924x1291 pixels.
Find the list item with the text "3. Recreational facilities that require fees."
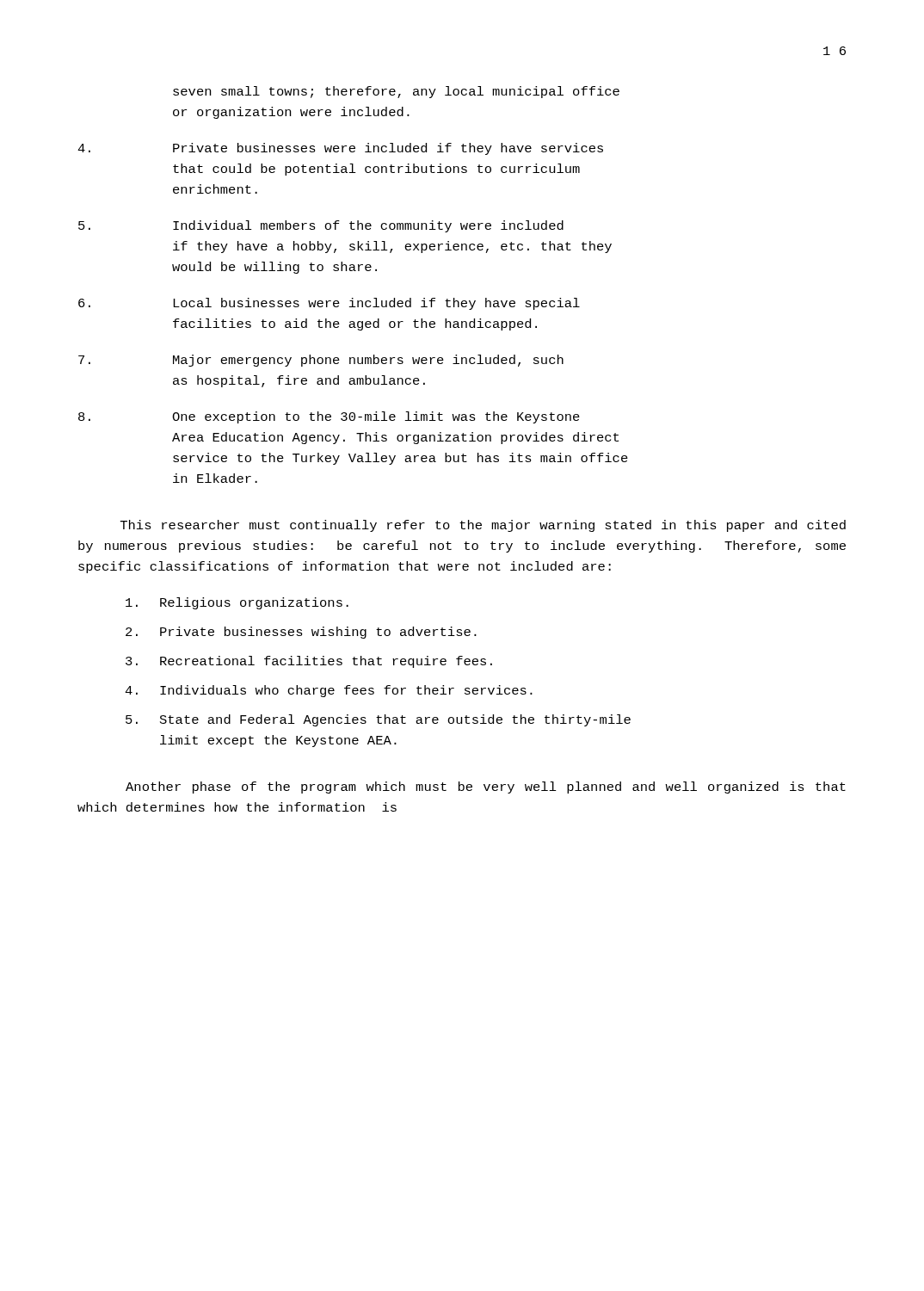pos(486,662)
